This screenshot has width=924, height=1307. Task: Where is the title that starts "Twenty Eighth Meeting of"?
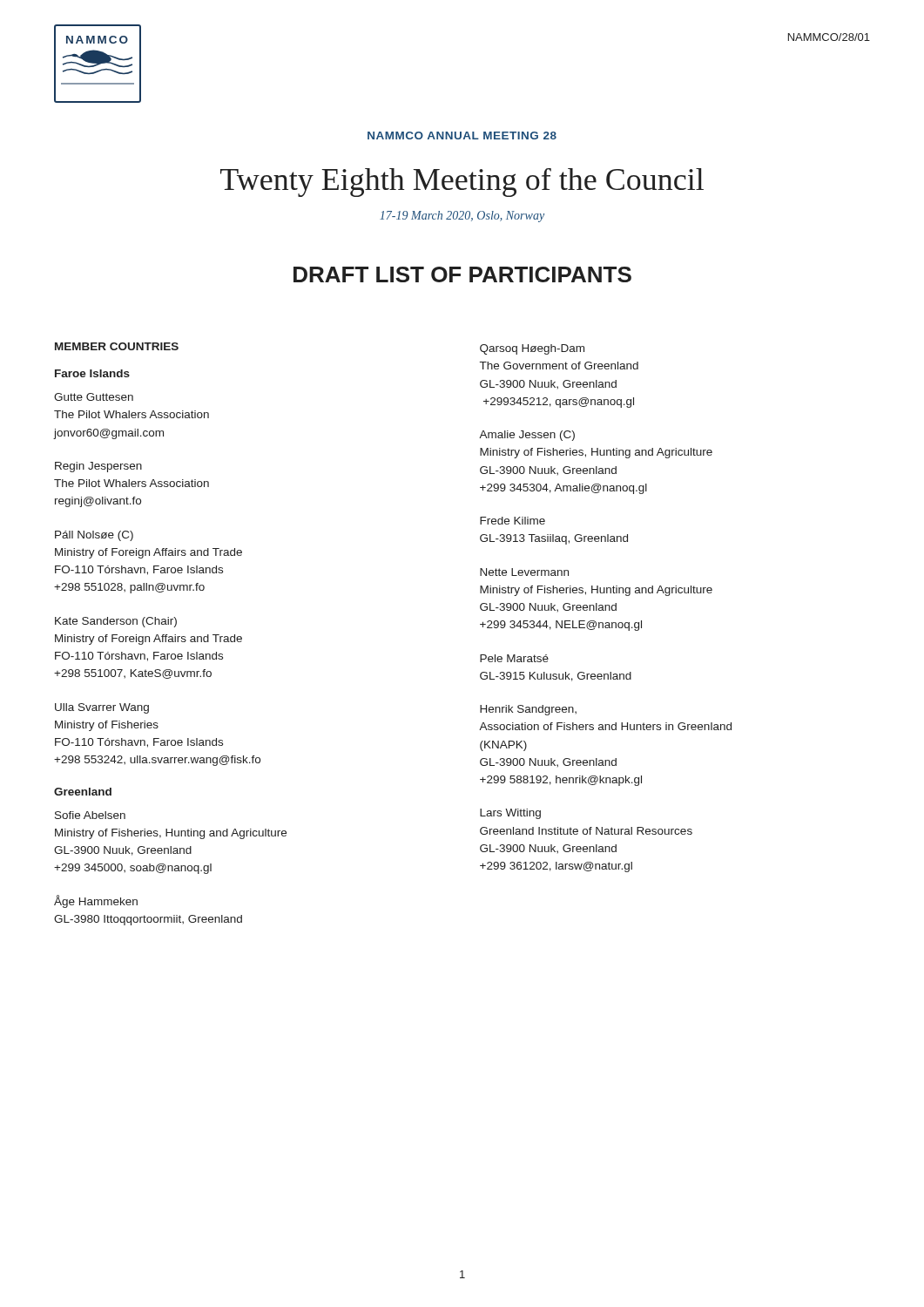(x=462, y=180)
